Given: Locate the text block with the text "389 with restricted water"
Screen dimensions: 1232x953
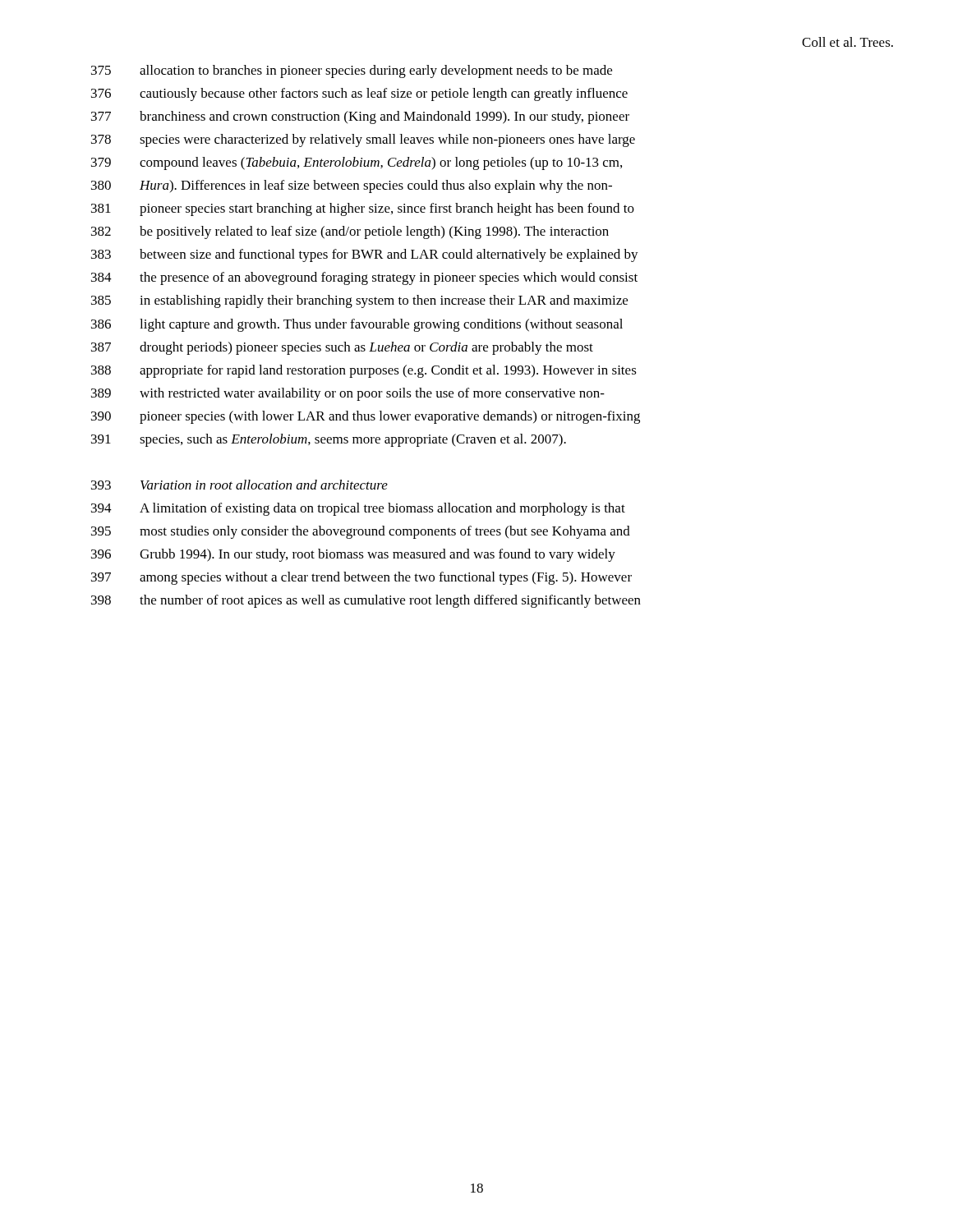Looking at the screenshot, I should [x=492, y=393].
